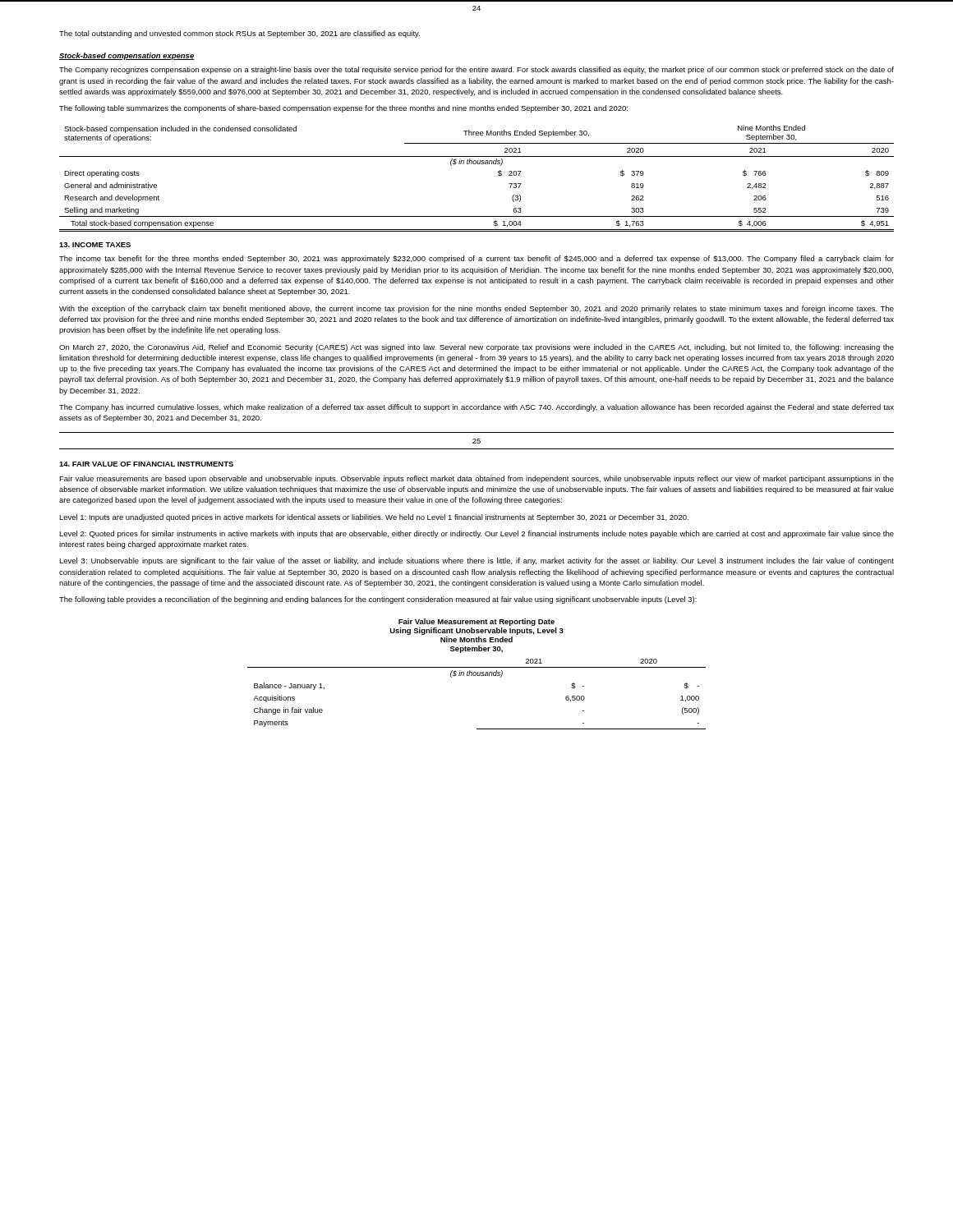This screenshot has width=953, height=1232.
Task: Locate the table with the text "$ -"
Action: (x=476, y=673)
